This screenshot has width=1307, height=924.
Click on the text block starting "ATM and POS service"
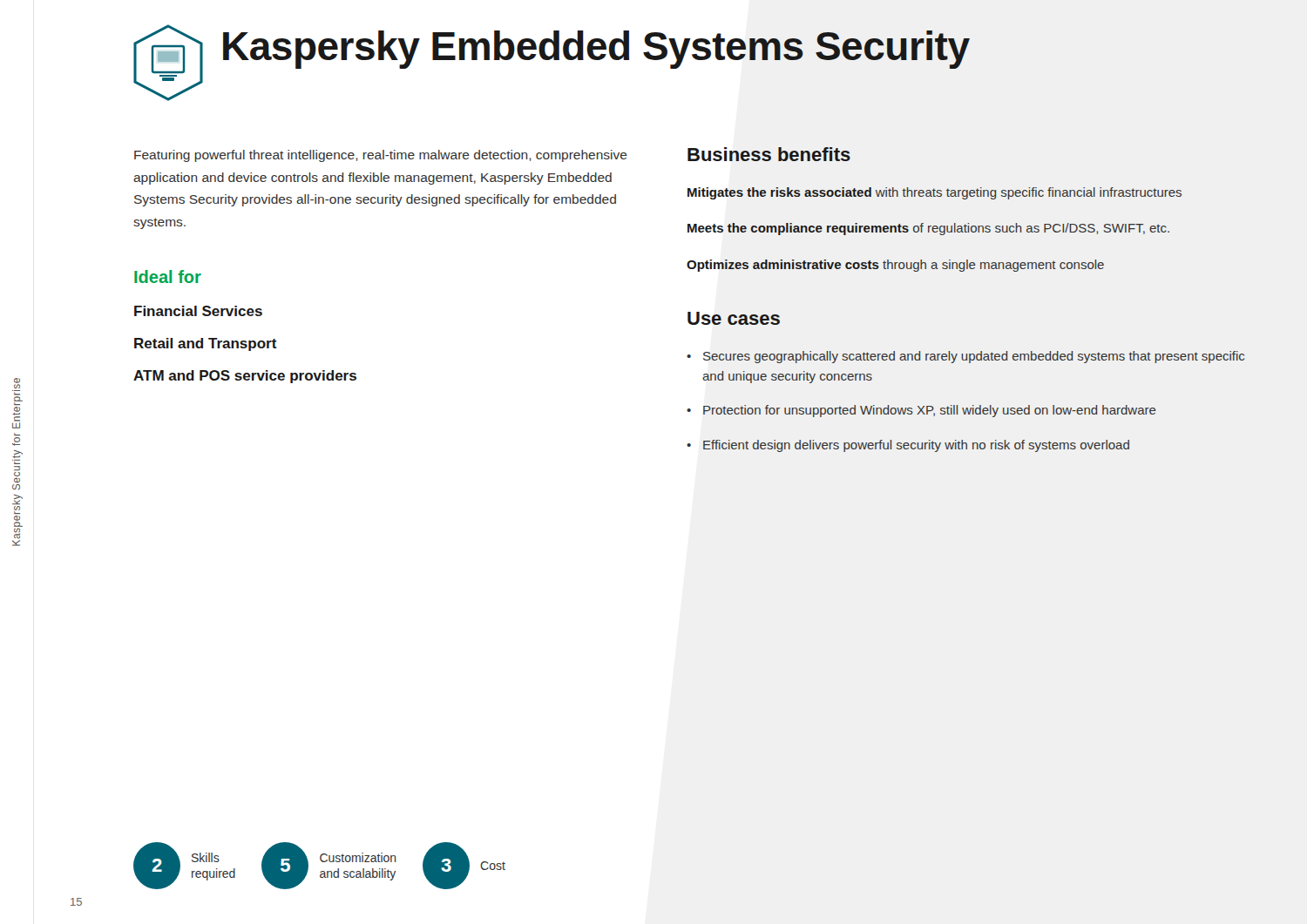click(x=245, y=377)
